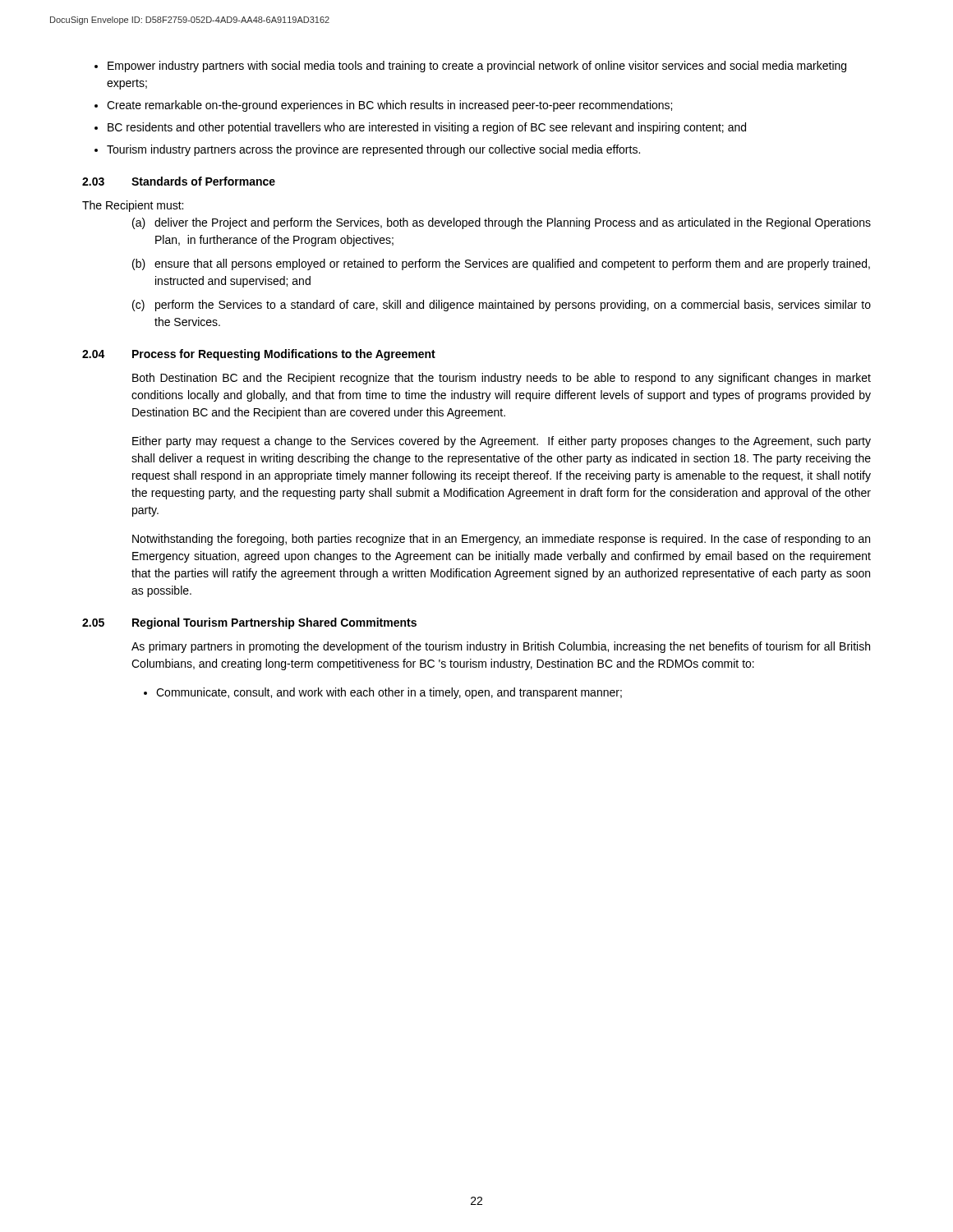Select the element starting "2.05 Regional Tourism Partnership Shared"
953x1232 pixels.
250,623
